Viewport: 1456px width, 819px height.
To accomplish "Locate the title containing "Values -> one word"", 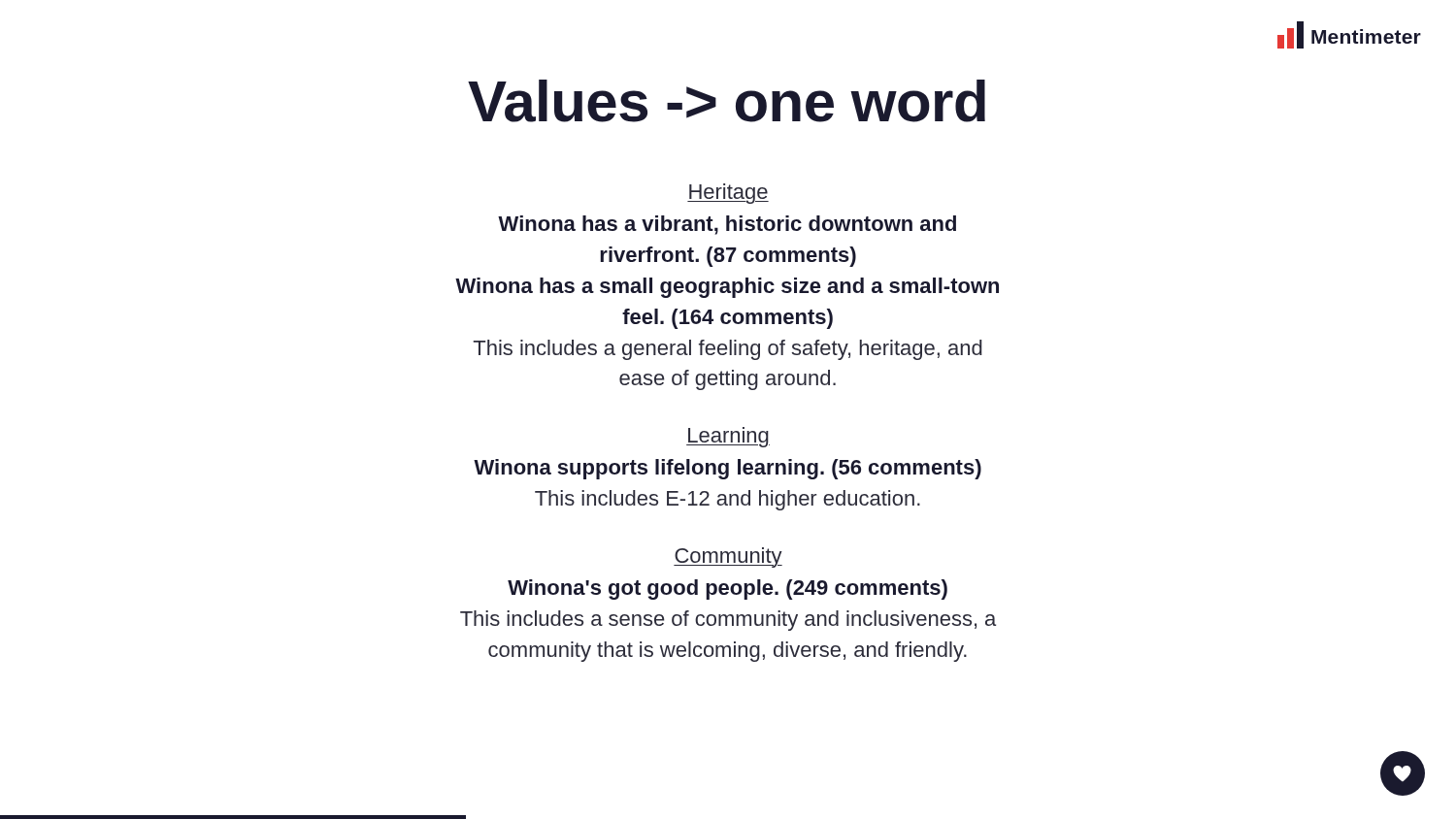I will 728,101.
